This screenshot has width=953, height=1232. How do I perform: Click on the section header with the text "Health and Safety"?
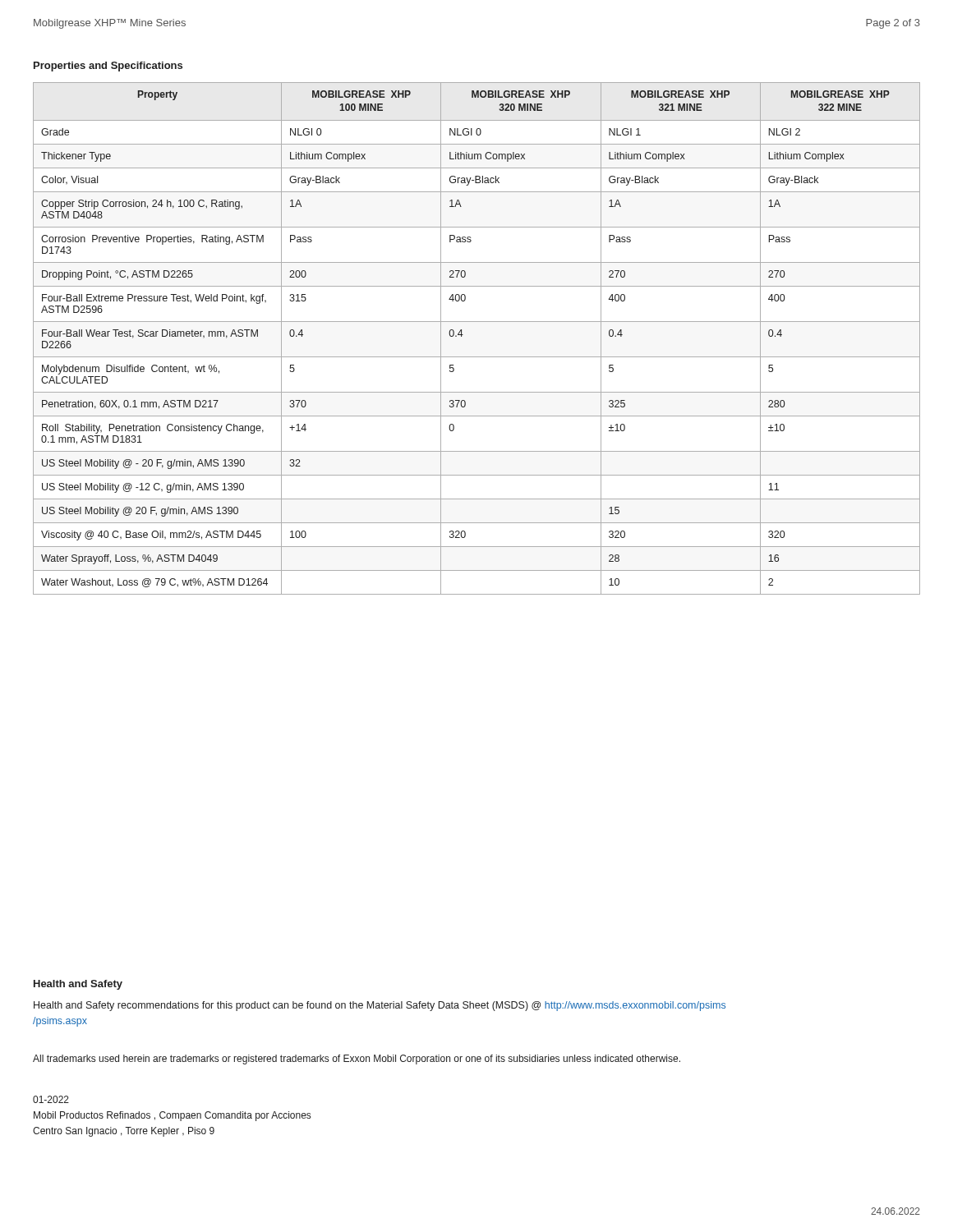click(x=78, y=984)
